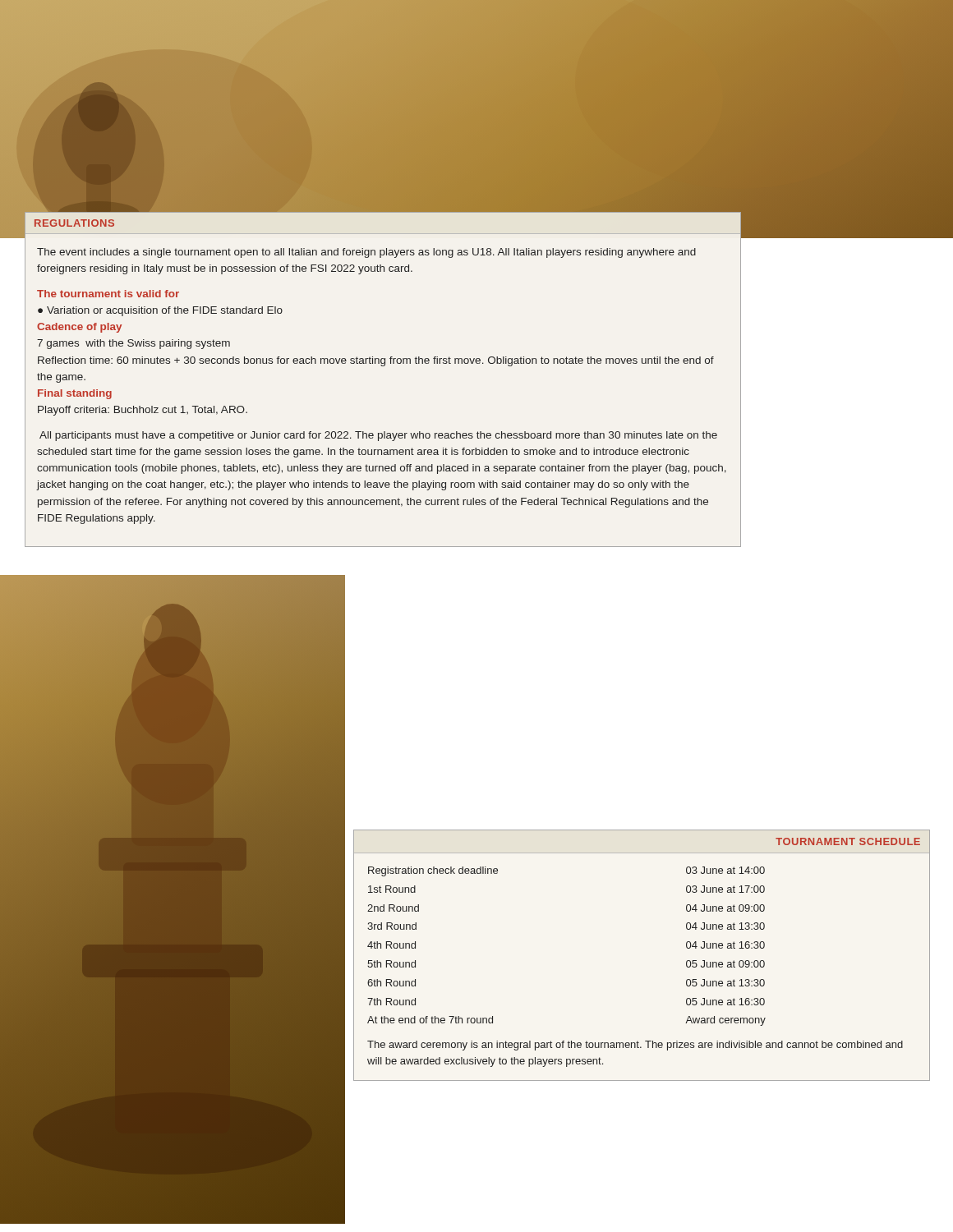Select the section header with the text "REGULATIONS The event includes a single tournament"

pos(383,379)
